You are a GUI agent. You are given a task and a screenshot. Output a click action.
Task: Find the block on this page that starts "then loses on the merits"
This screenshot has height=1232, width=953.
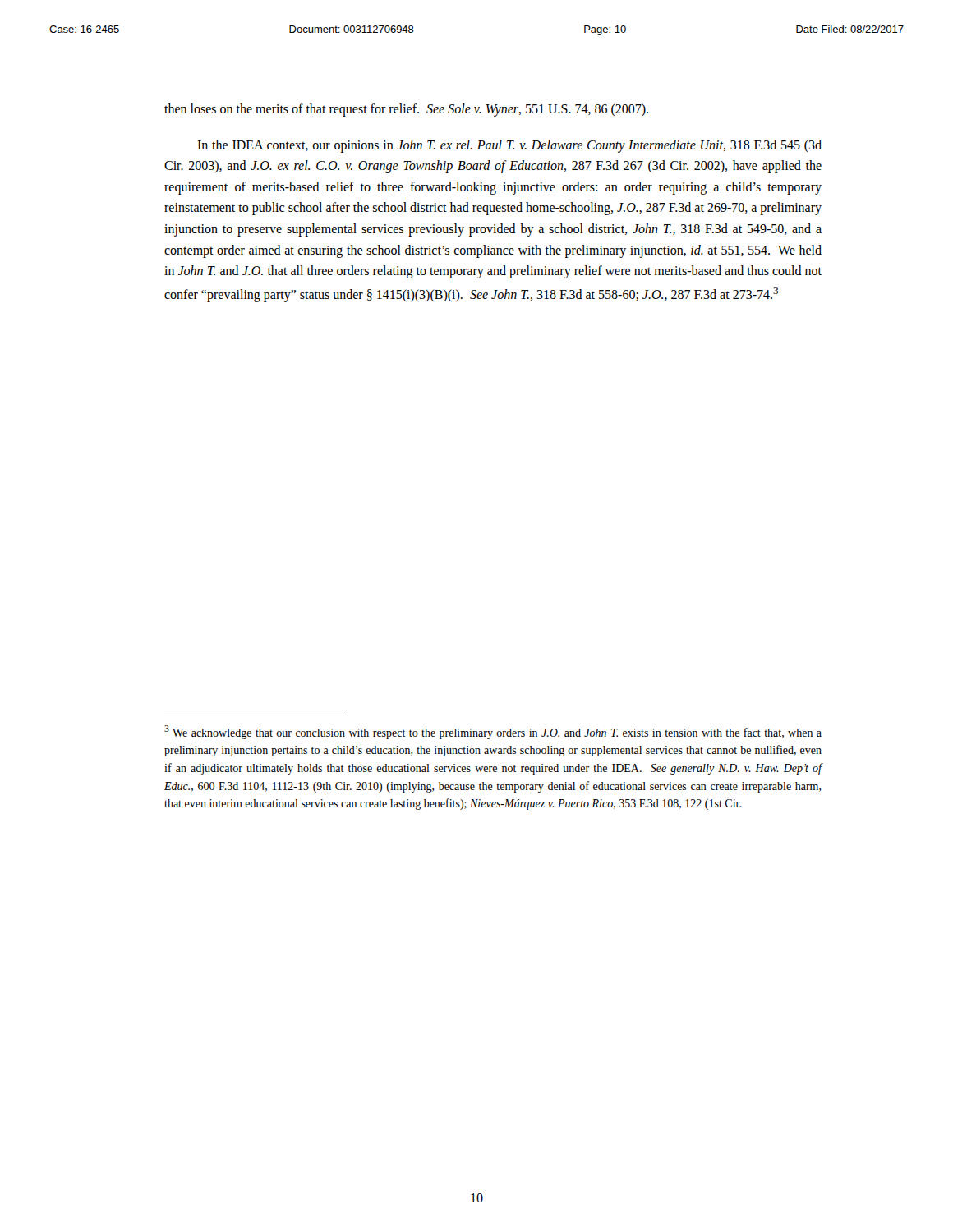click(x=493, y=202)
